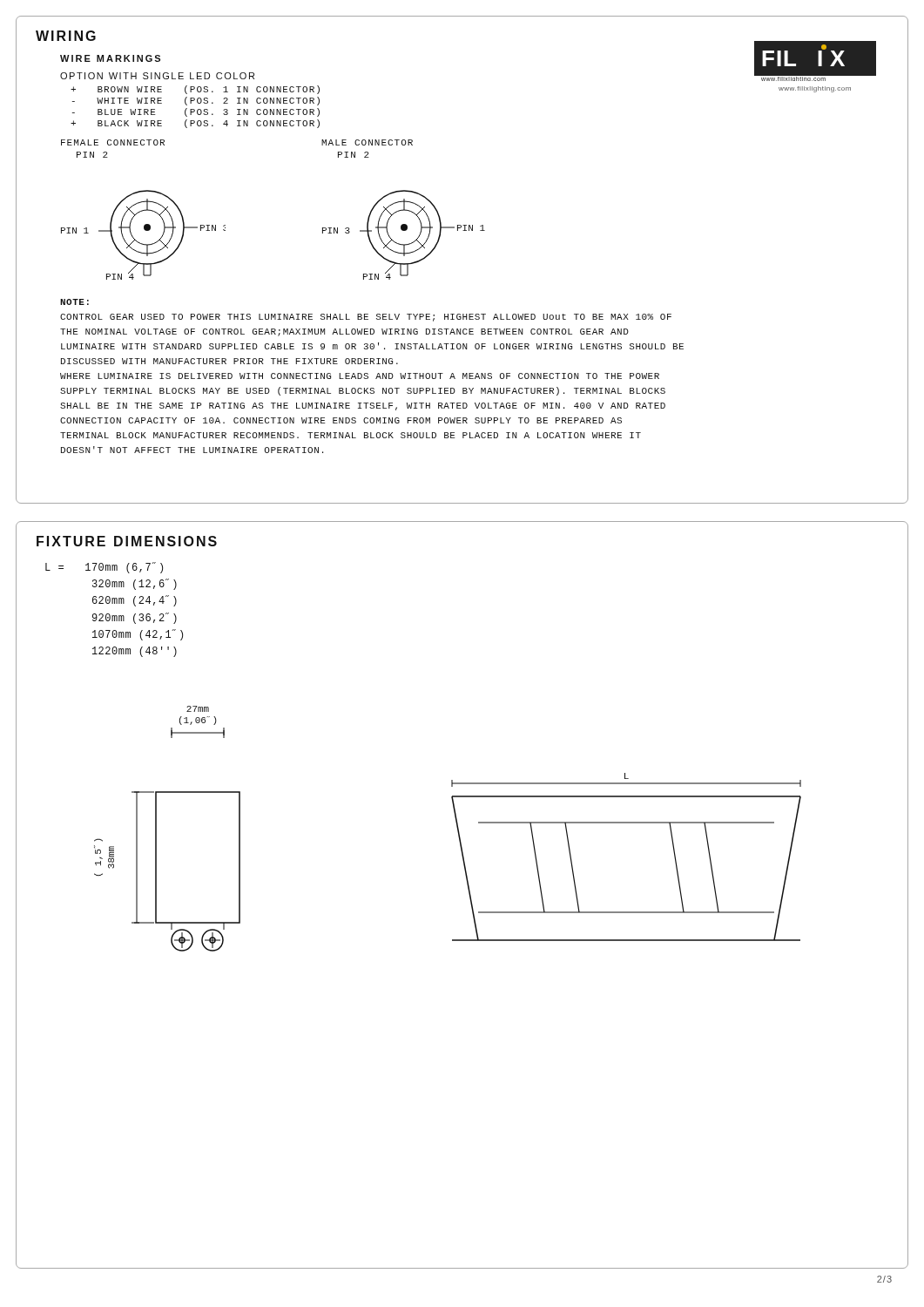Click on the logo
924x1307 pixels.
pos(815,67)
